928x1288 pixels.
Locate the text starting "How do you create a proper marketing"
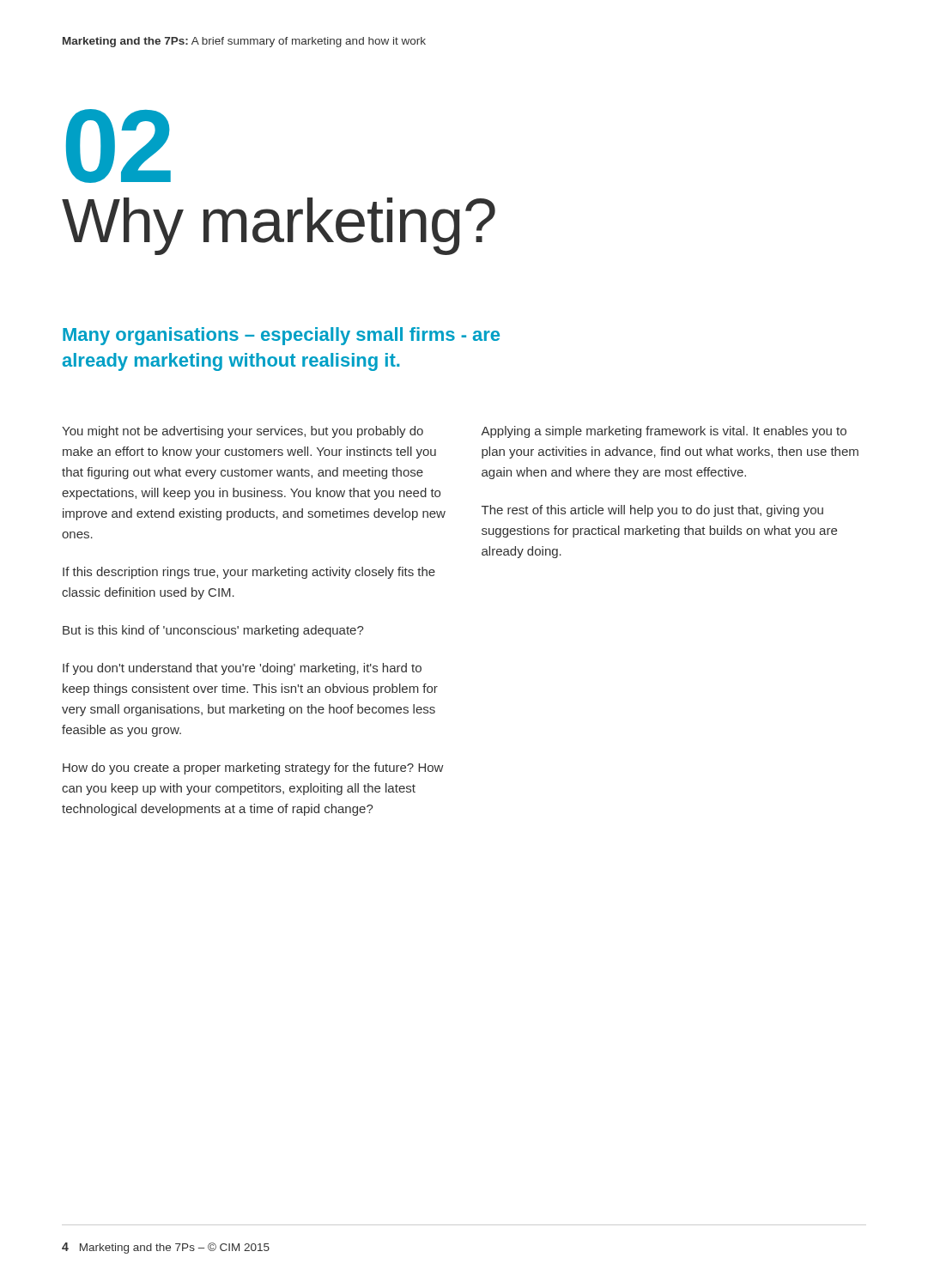[254, 788]
